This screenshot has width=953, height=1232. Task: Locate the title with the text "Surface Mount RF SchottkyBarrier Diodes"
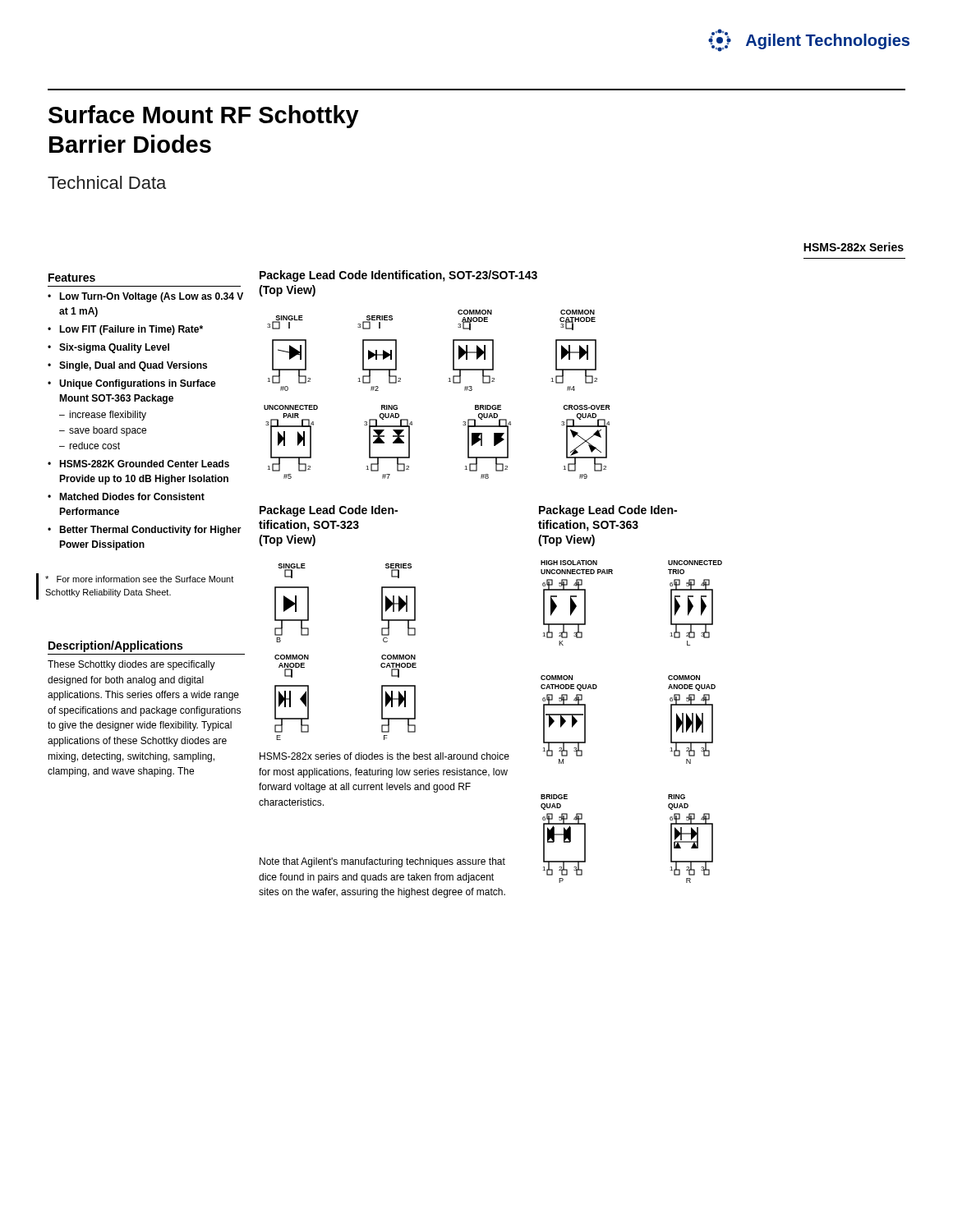pyautogui.click(x=204, y=117)
